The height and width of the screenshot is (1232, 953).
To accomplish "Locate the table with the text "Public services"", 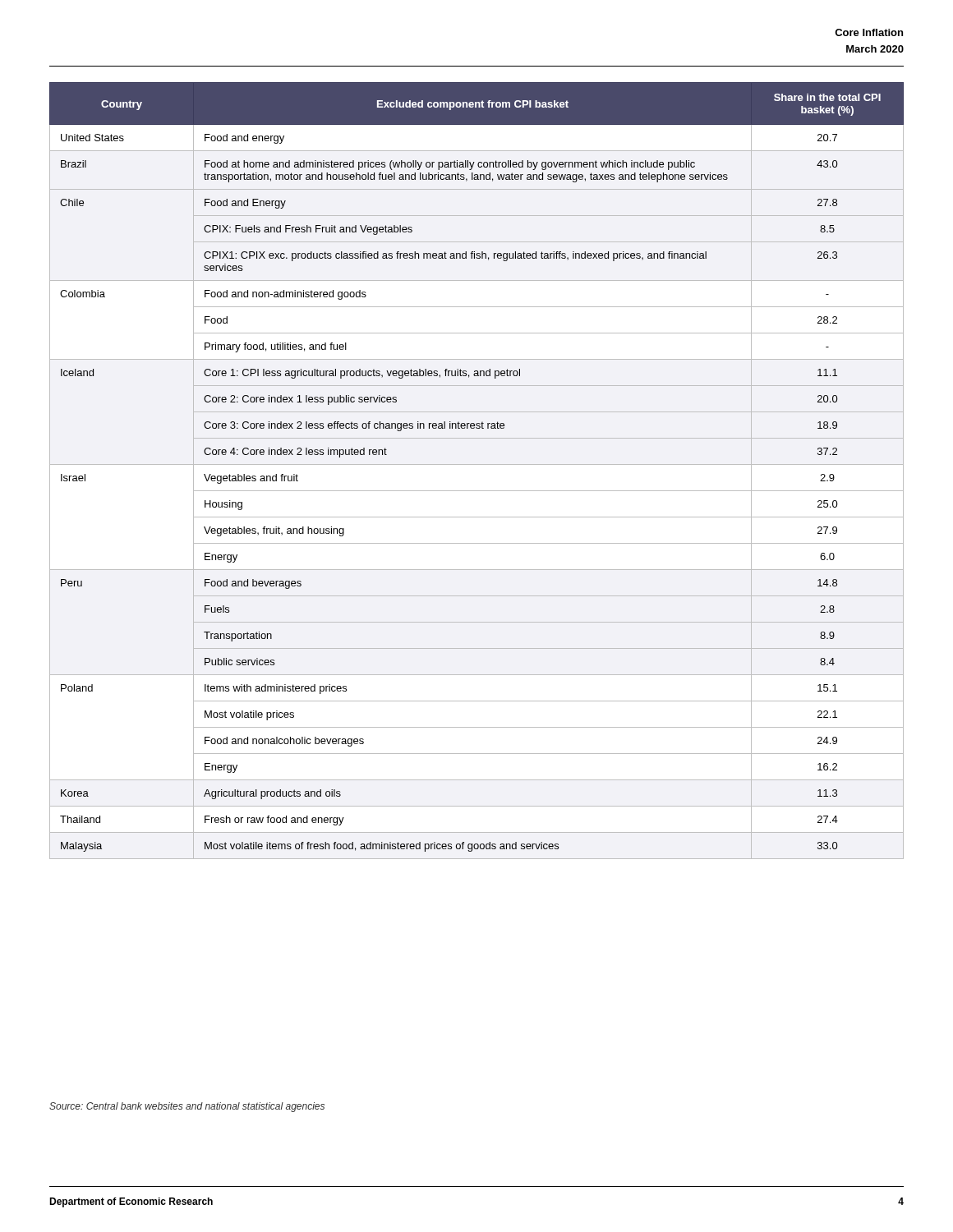I will point(476,471).
